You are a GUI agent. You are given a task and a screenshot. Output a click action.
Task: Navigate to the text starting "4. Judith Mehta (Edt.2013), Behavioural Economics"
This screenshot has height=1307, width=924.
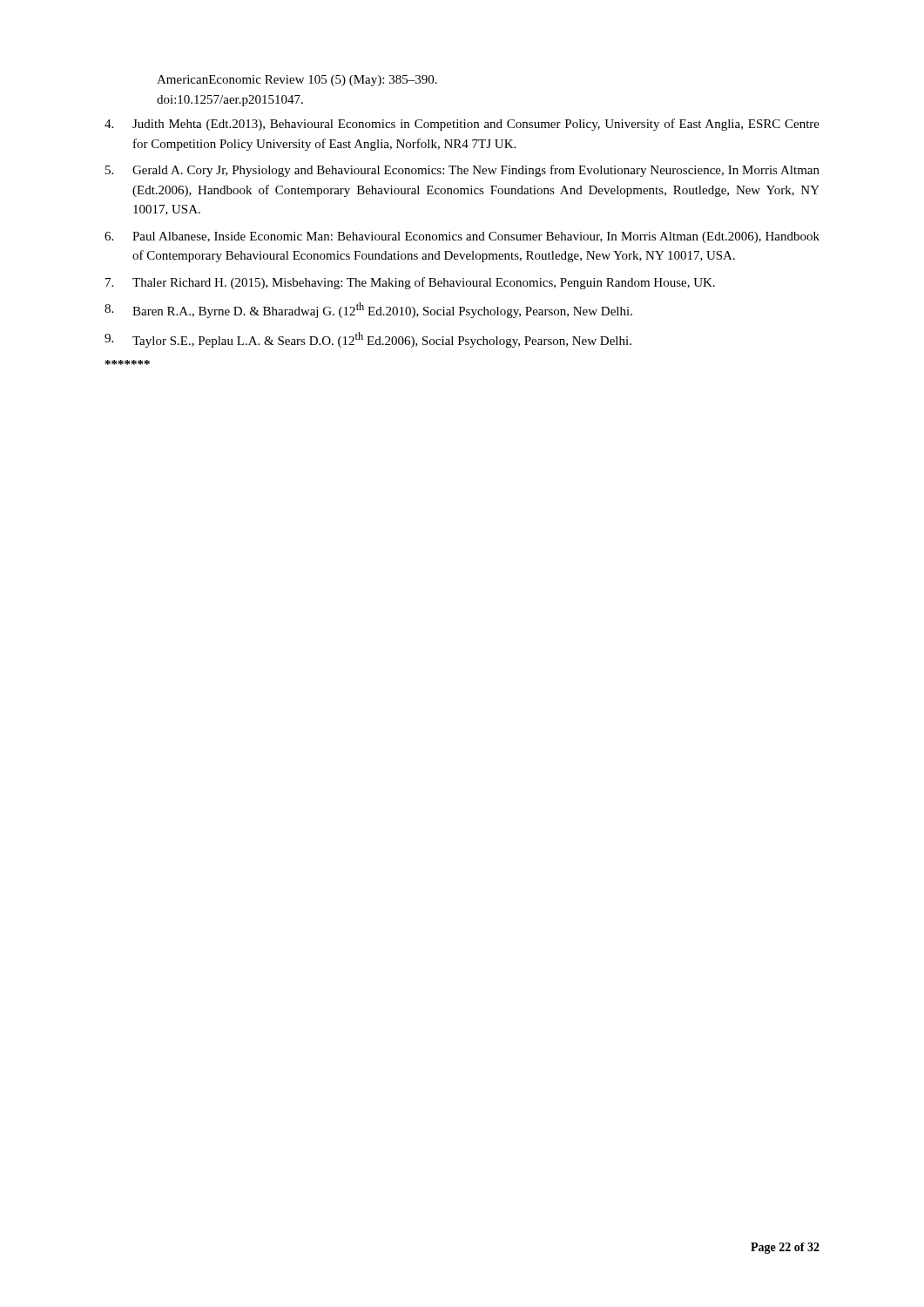[x=462, y=134]
